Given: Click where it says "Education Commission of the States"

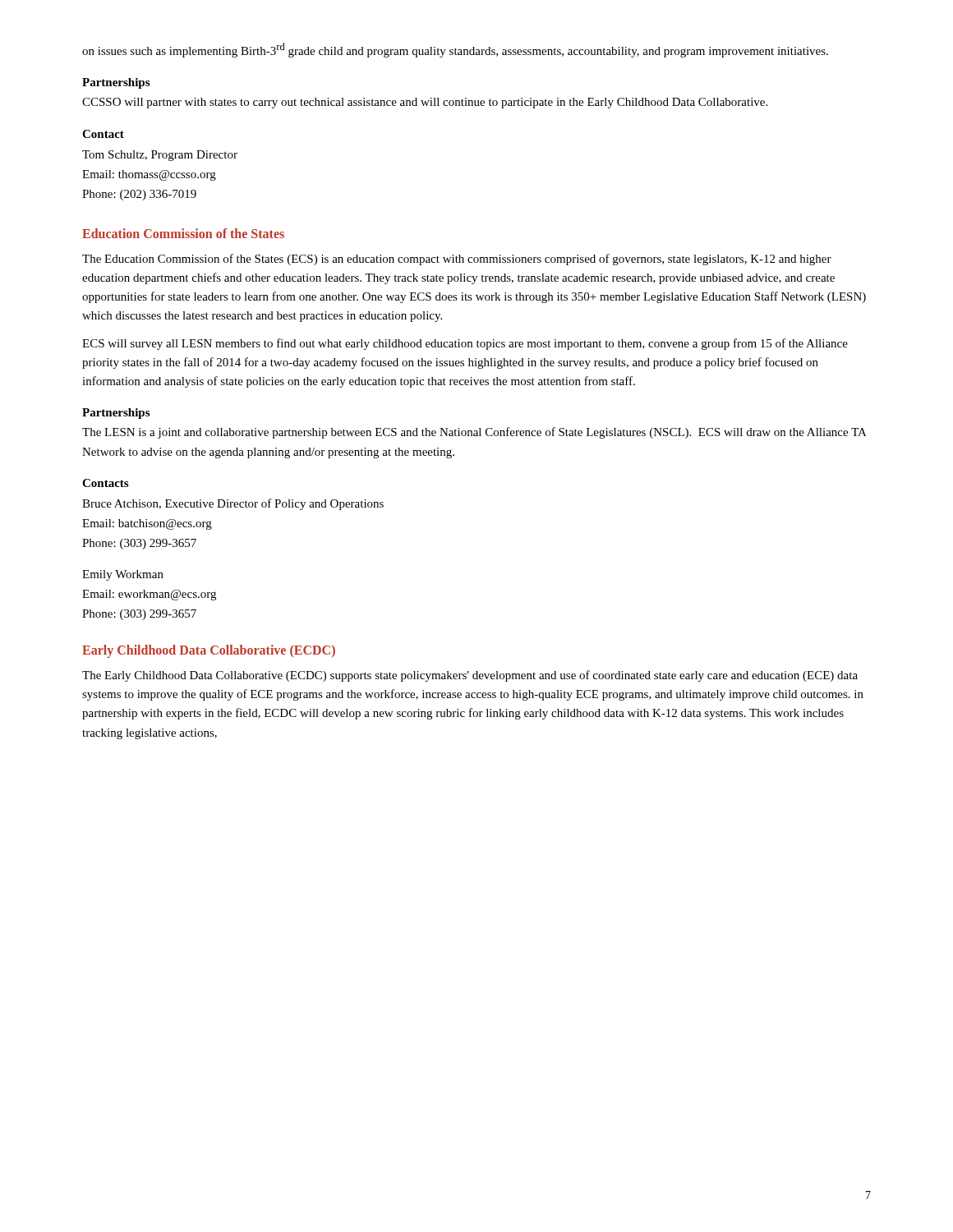Looking at the screenshot, I should click(183, 233).
